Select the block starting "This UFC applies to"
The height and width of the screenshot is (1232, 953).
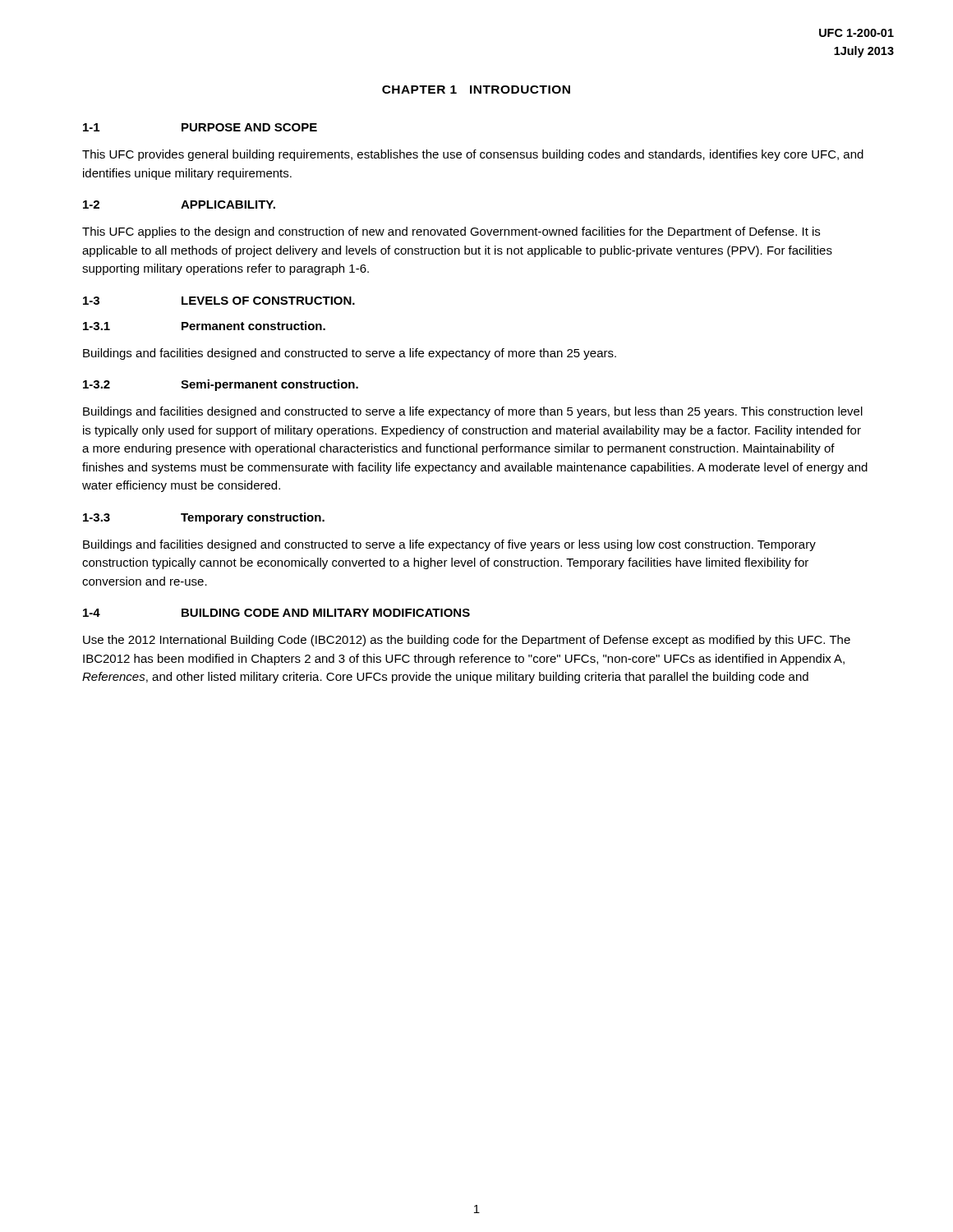(457, 250)
